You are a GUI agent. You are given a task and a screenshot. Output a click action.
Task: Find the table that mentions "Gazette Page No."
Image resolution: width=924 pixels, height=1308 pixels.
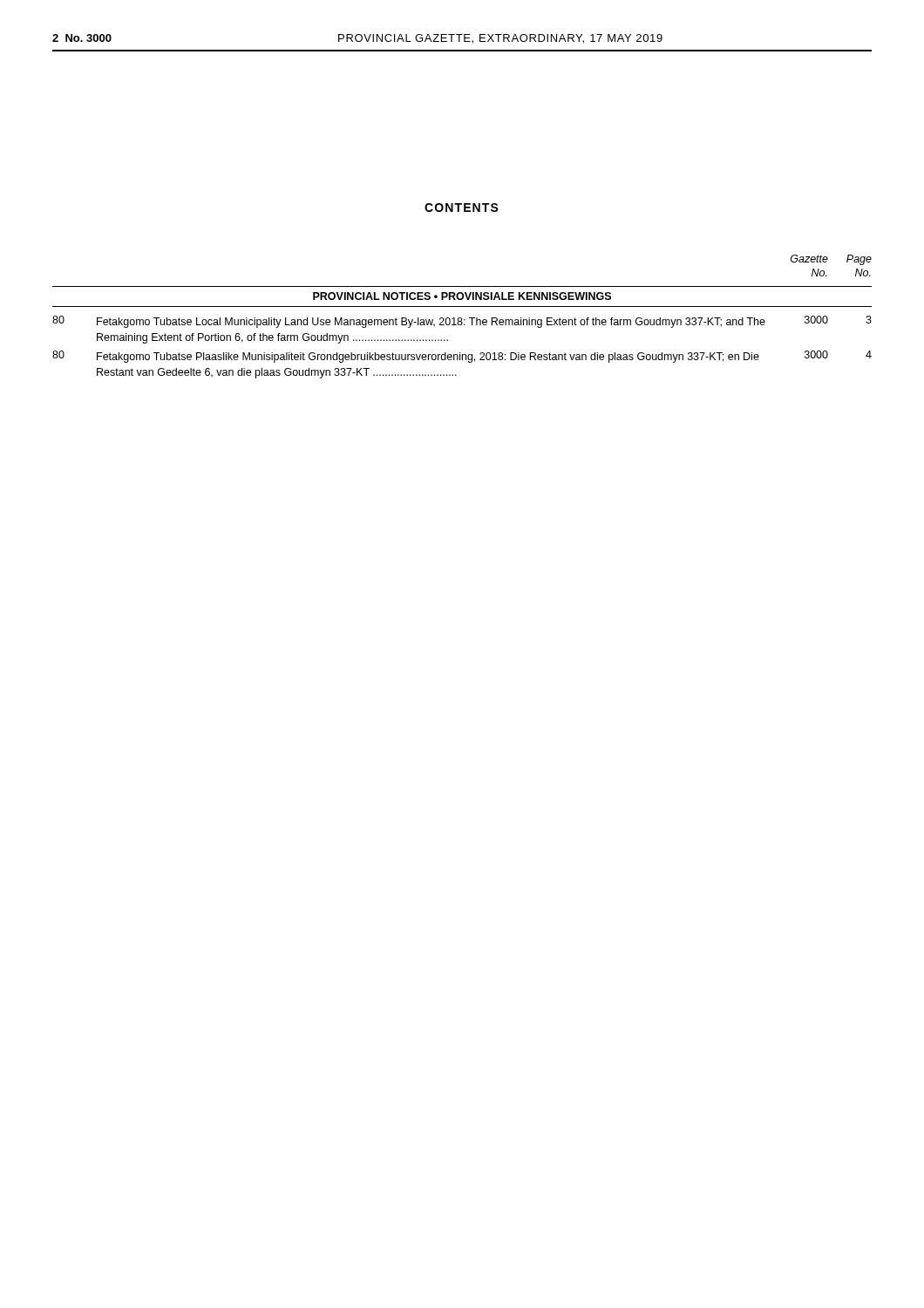462,318
